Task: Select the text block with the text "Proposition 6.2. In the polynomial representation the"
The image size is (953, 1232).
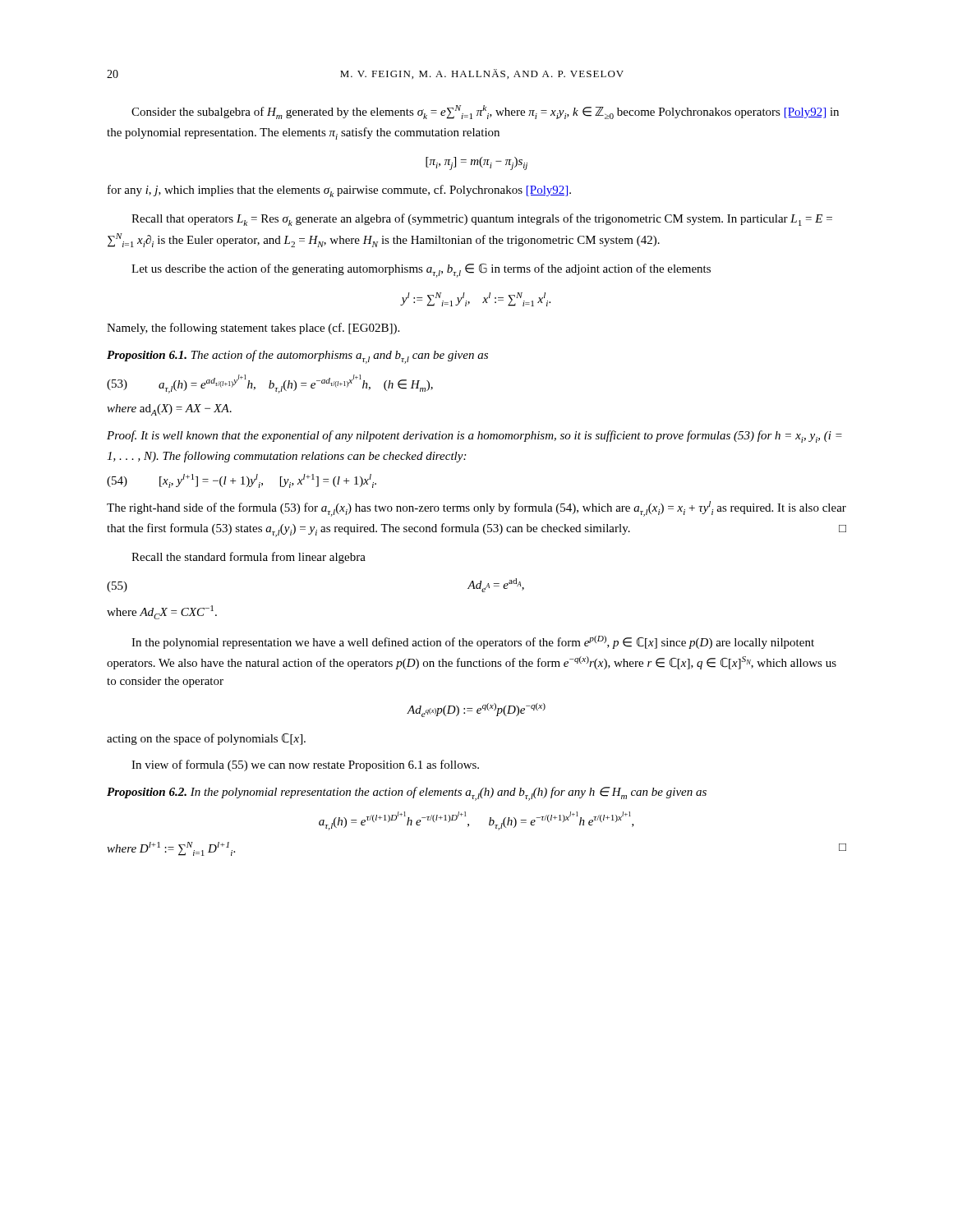Action: click(x=476, y=793)
